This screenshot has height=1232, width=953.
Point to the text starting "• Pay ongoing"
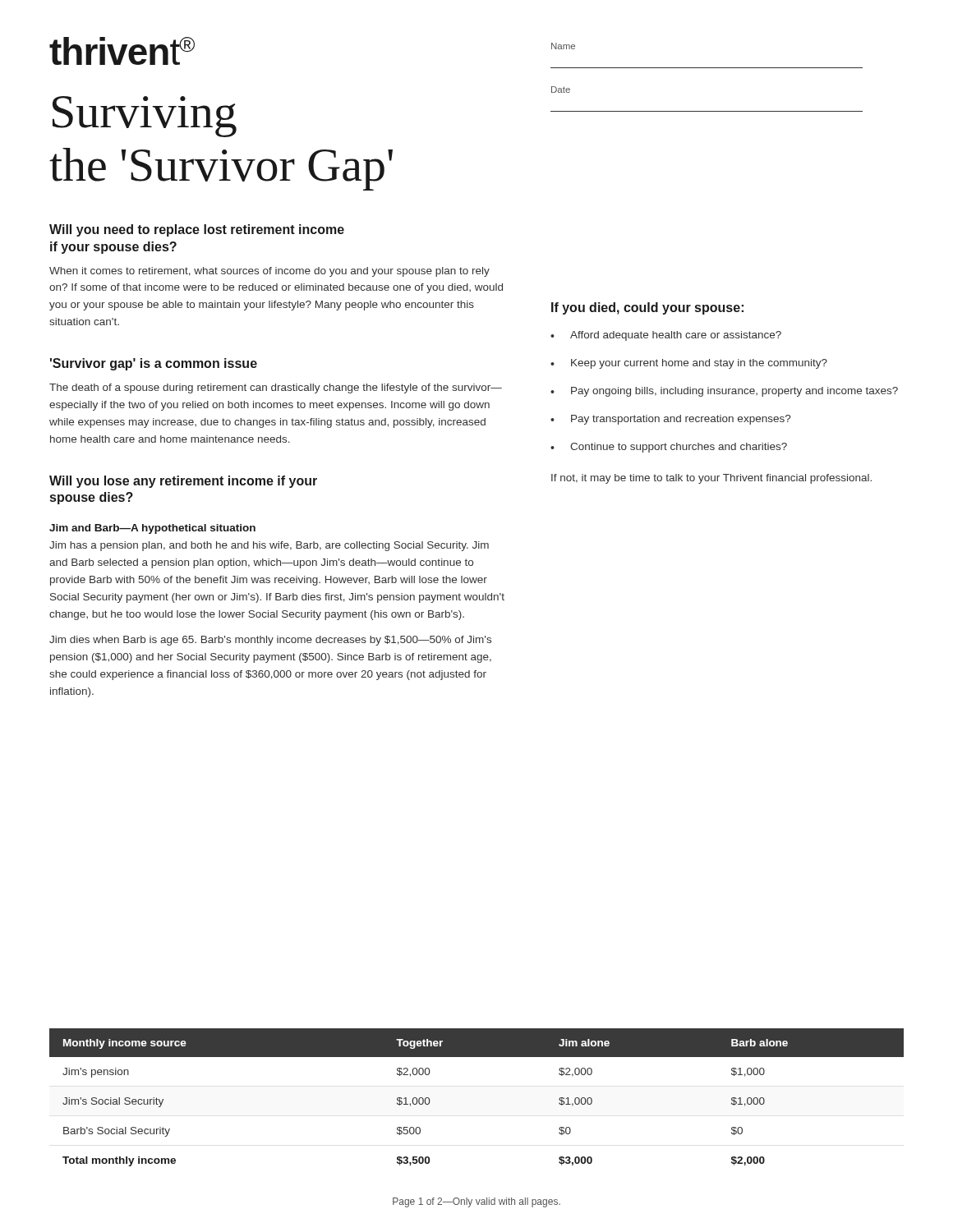point(724,392)
